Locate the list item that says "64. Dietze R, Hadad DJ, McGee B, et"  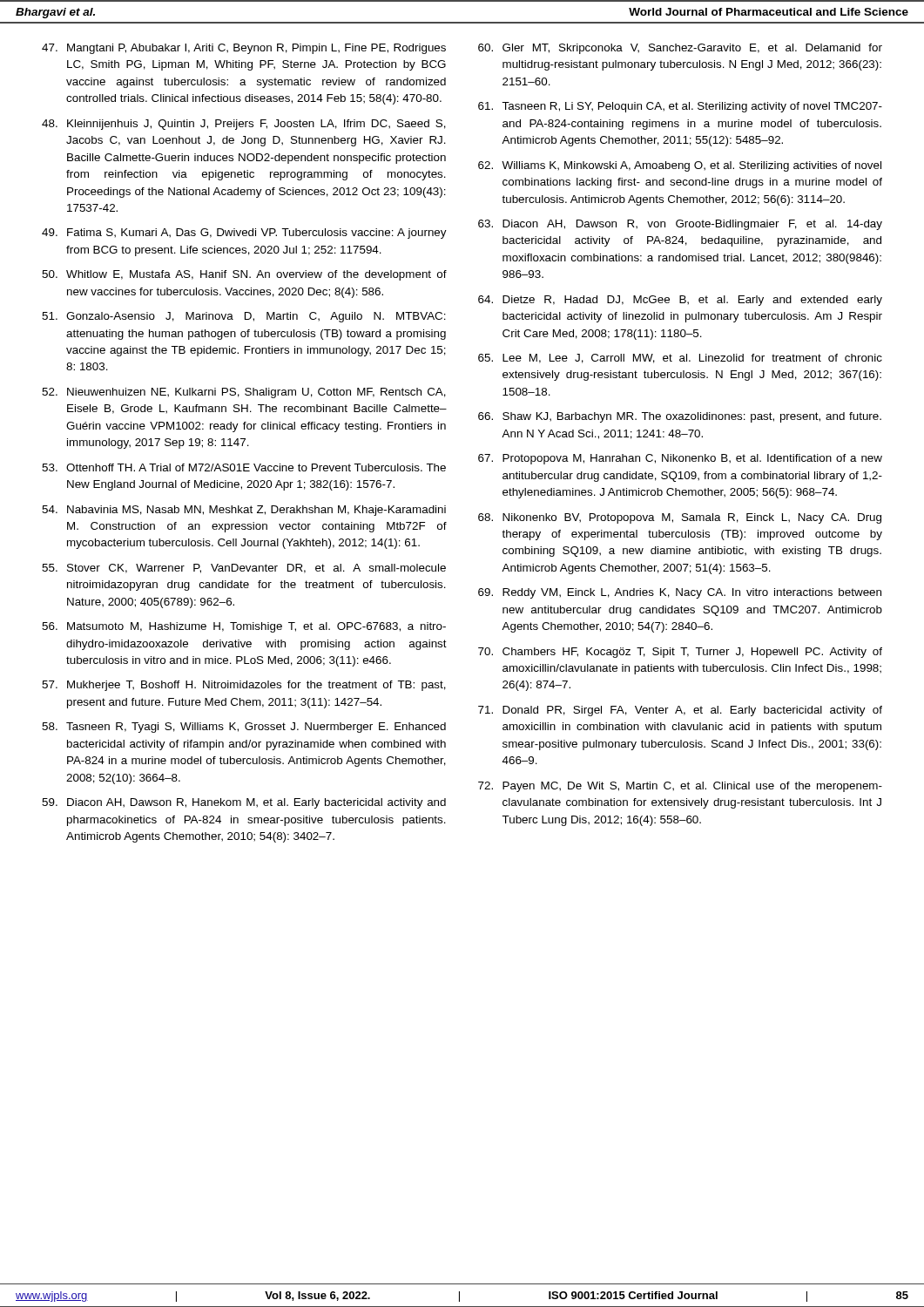pos(680,316)
